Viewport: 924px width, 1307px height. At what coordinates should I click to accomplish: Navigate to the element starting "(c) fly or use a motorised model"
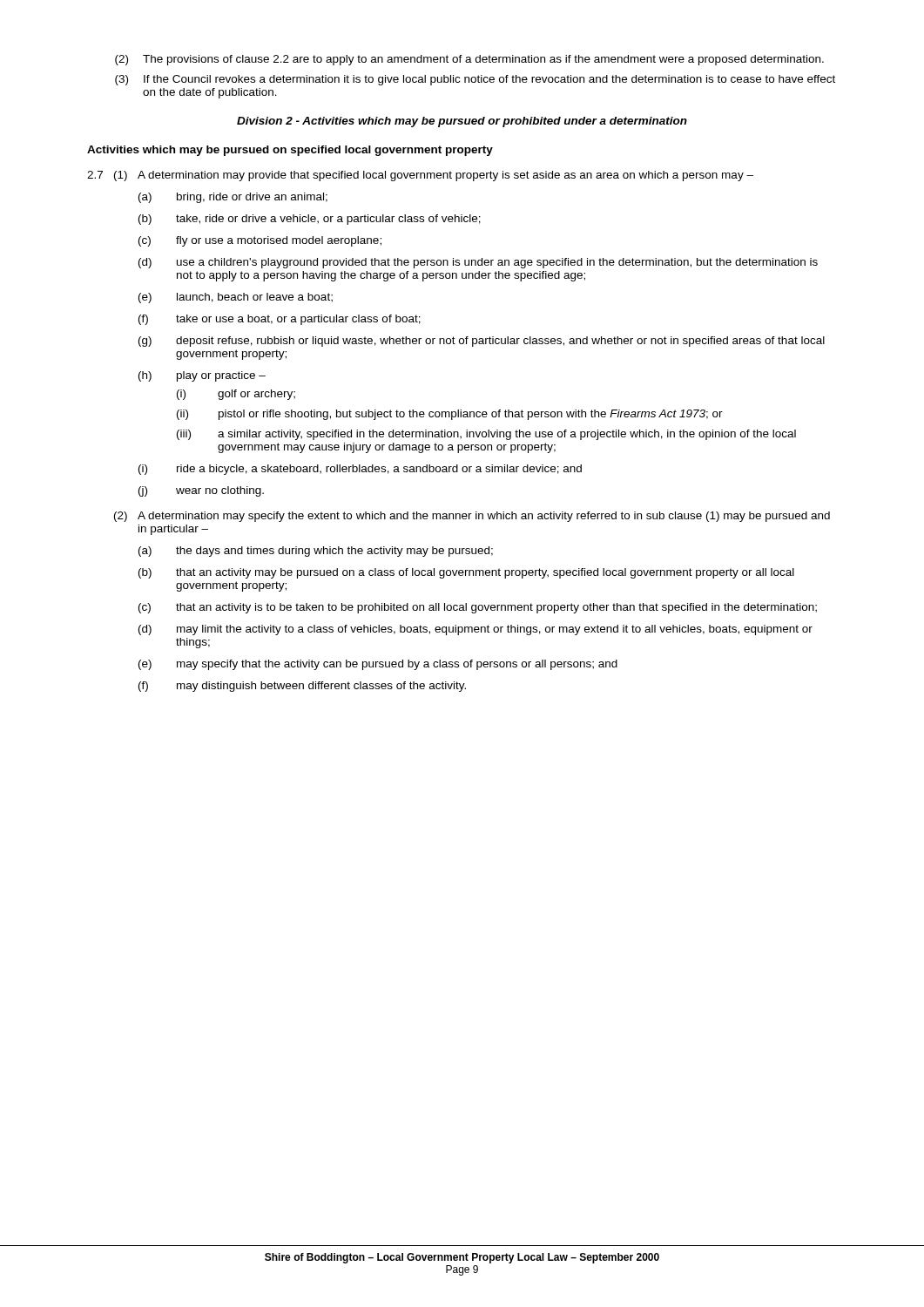tap(260, 241)
